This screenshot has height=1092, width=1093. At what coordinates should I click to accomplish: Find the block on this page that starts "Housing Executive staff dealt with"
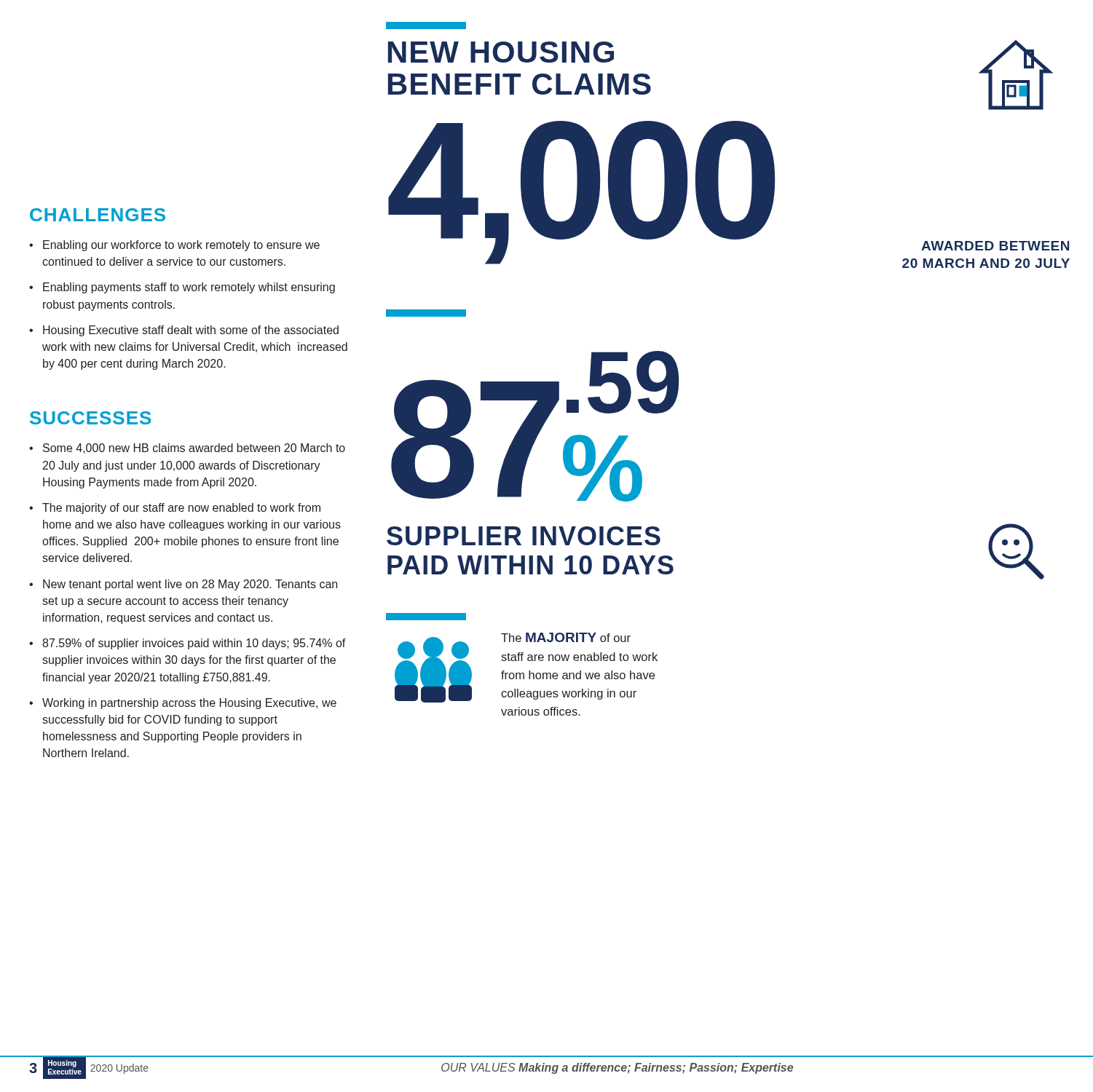(x=195, y=347)
